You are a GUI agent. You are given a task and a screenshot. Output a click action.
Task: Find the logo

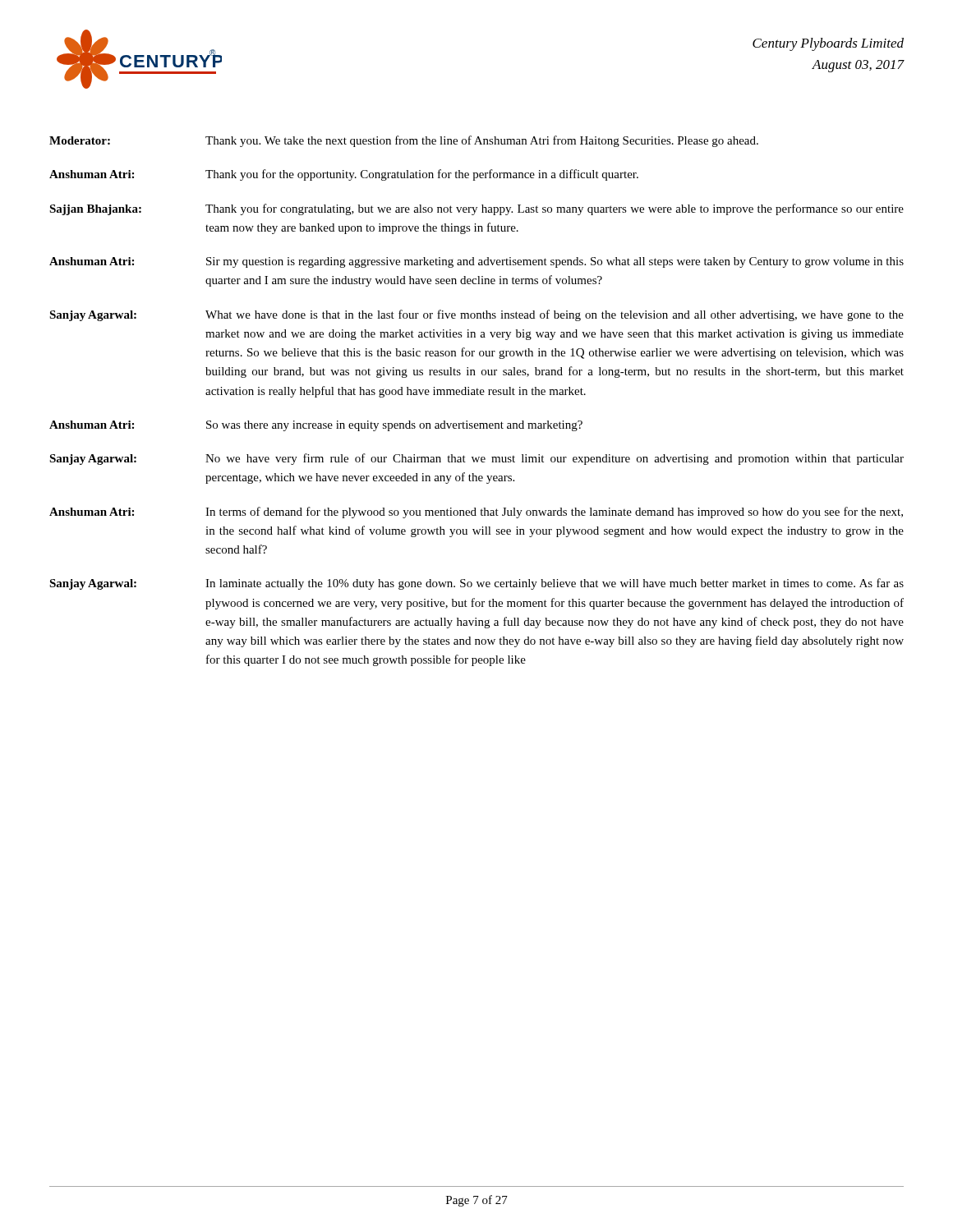click(136, 62)
